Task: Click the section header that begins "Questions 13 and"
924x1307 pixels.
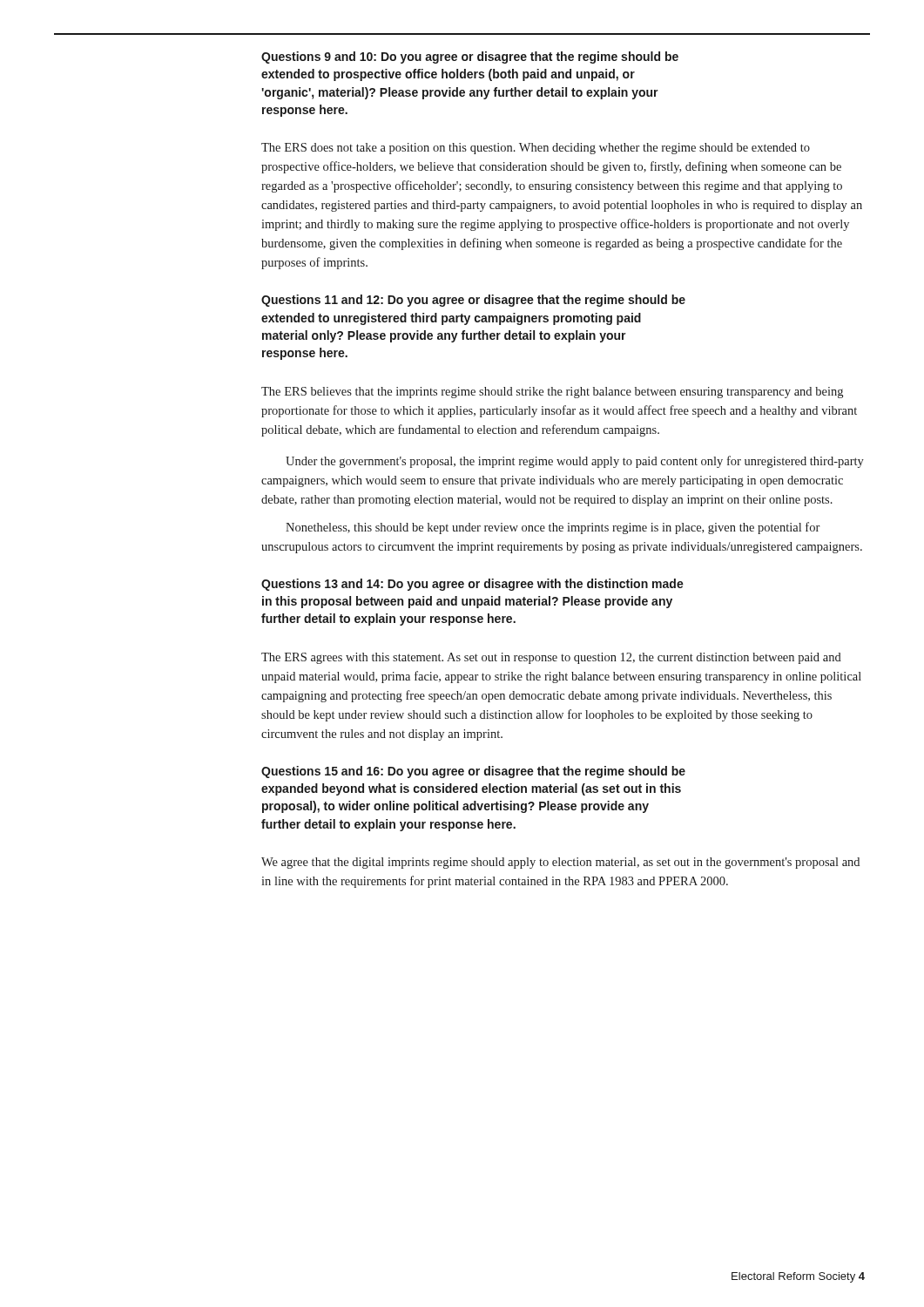Action: tap(472, 601)
